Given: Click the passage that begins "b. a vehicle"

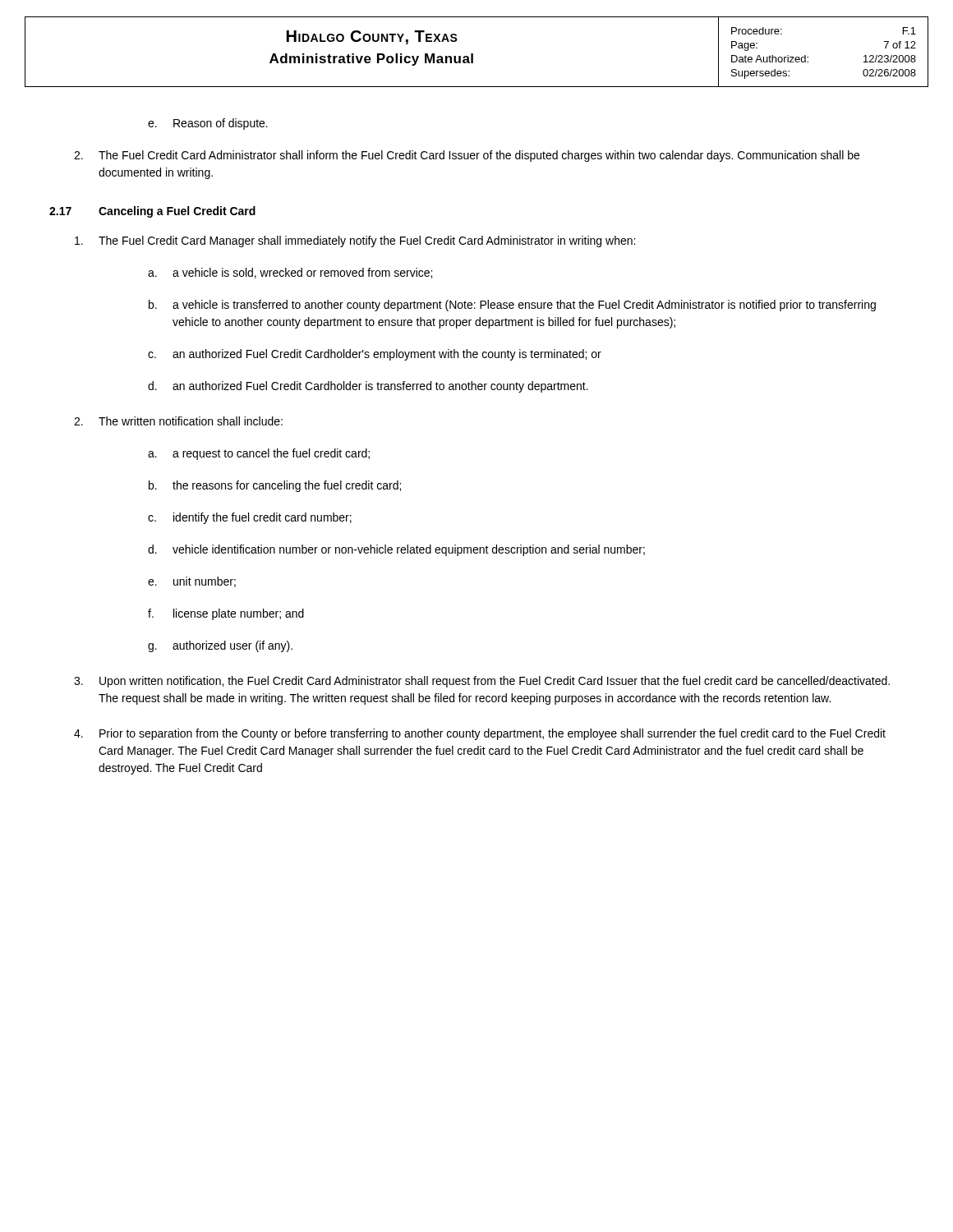Looking at the screenshot, I should 526,314.
